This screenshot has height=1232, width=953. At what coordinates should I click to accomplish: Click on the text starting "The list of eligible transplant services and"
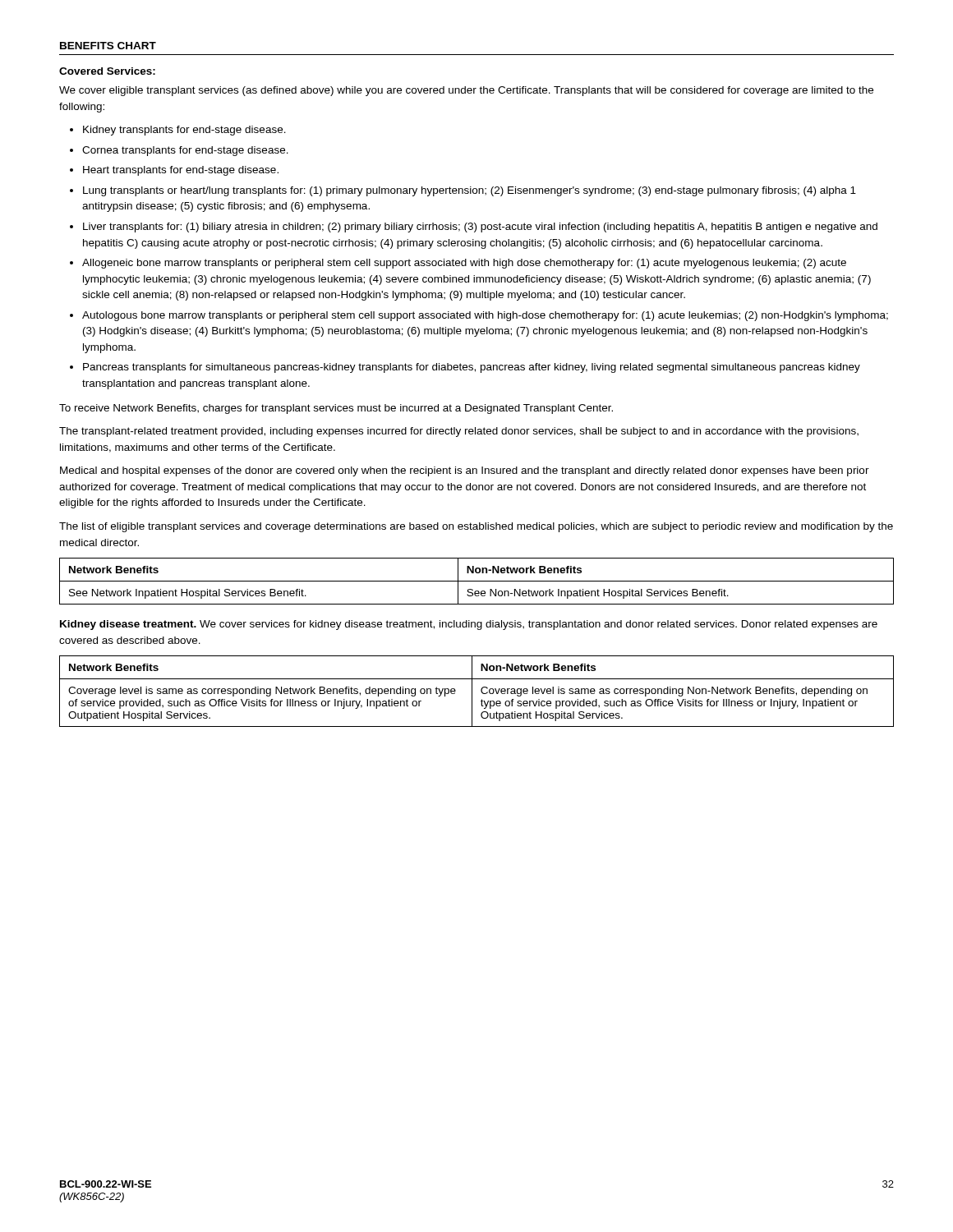[x=476, y=534]
